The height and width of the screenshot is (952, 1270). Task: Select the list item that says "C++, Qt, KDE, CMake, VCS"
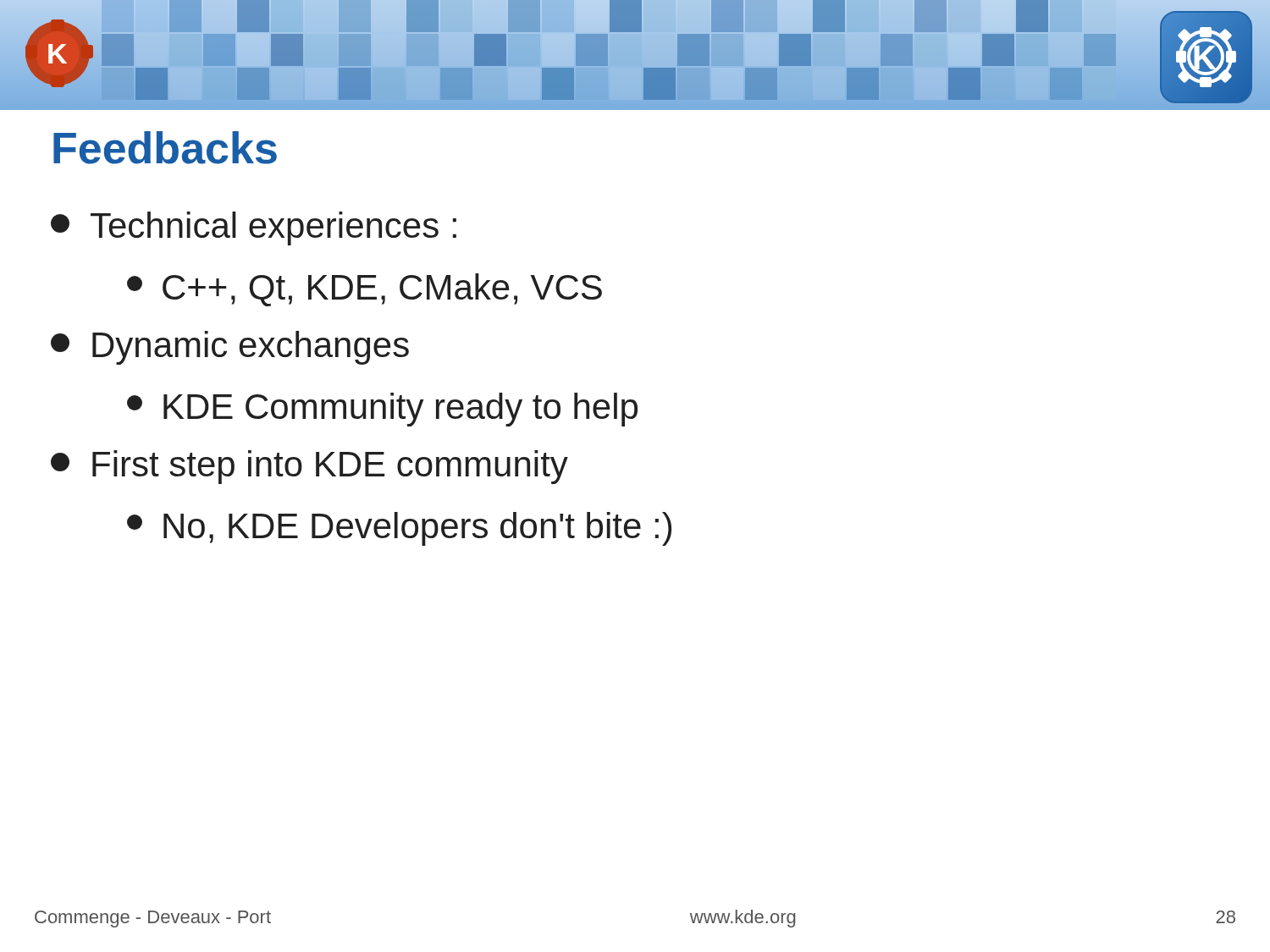coord(365,288)
